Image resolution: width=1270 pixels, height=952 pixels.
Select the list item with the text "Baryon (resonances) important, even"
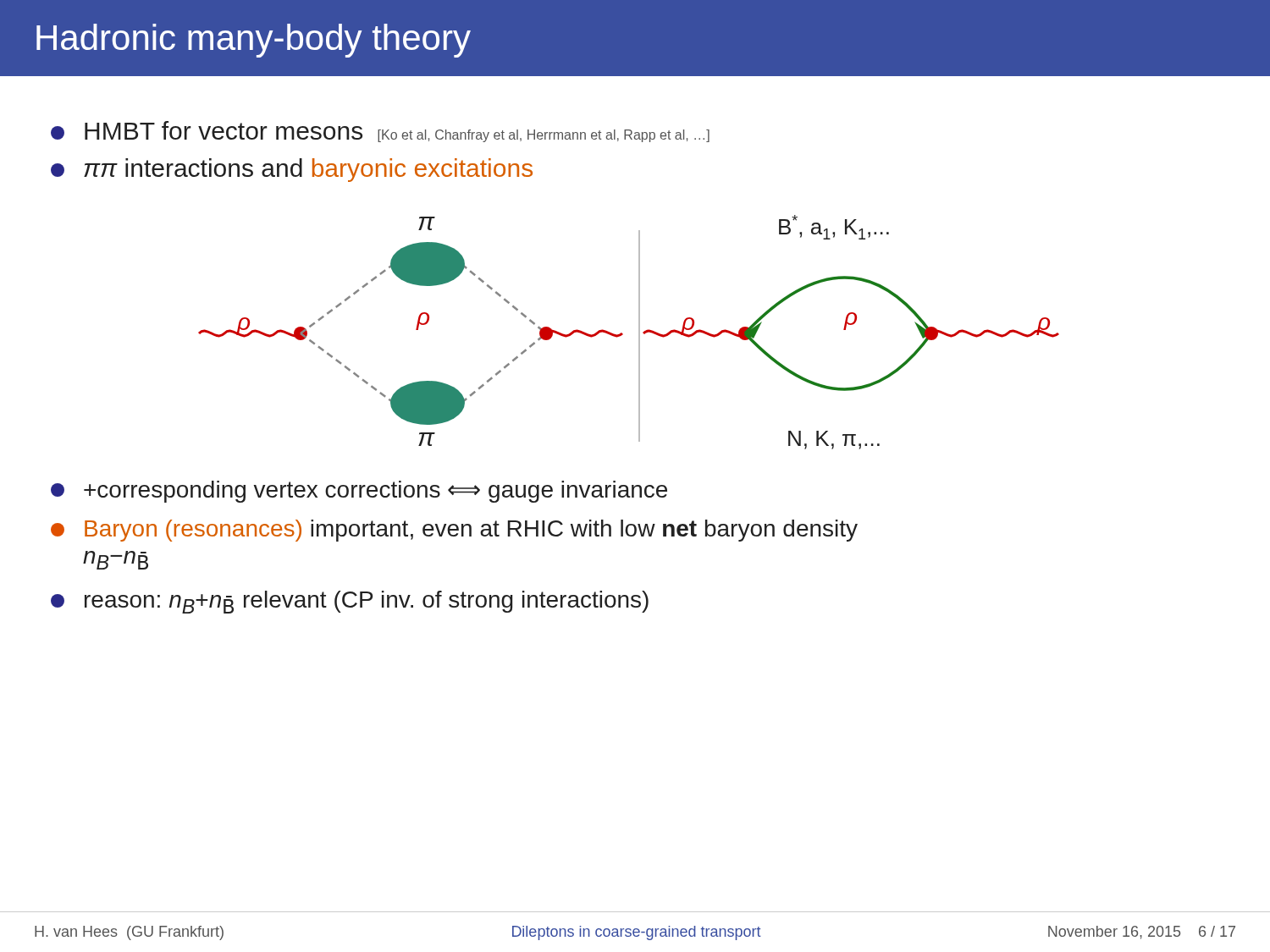click(x=454, y=545)
